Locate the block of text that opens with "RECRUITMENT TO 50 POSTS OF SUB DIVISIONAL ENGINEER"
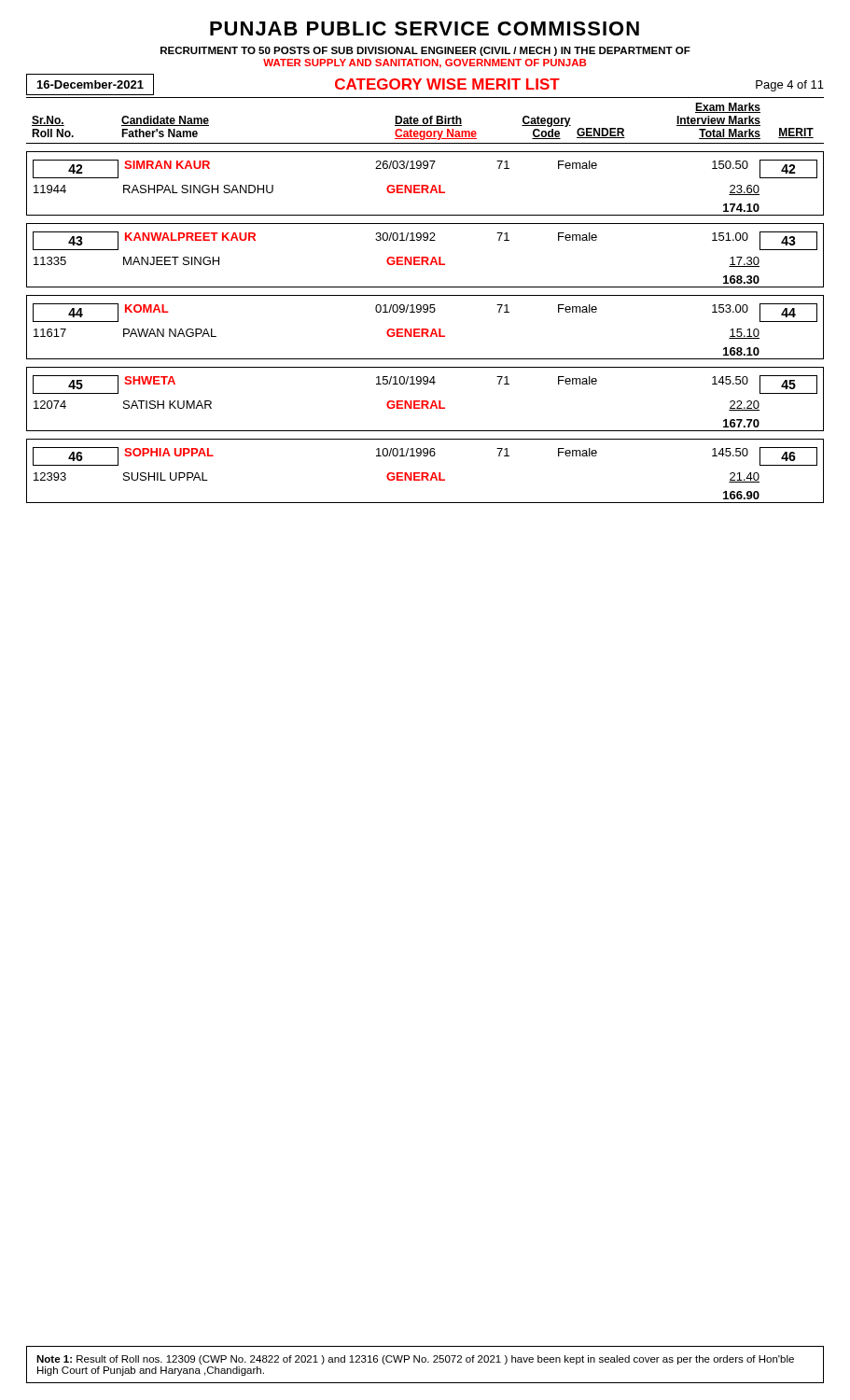 425,56
